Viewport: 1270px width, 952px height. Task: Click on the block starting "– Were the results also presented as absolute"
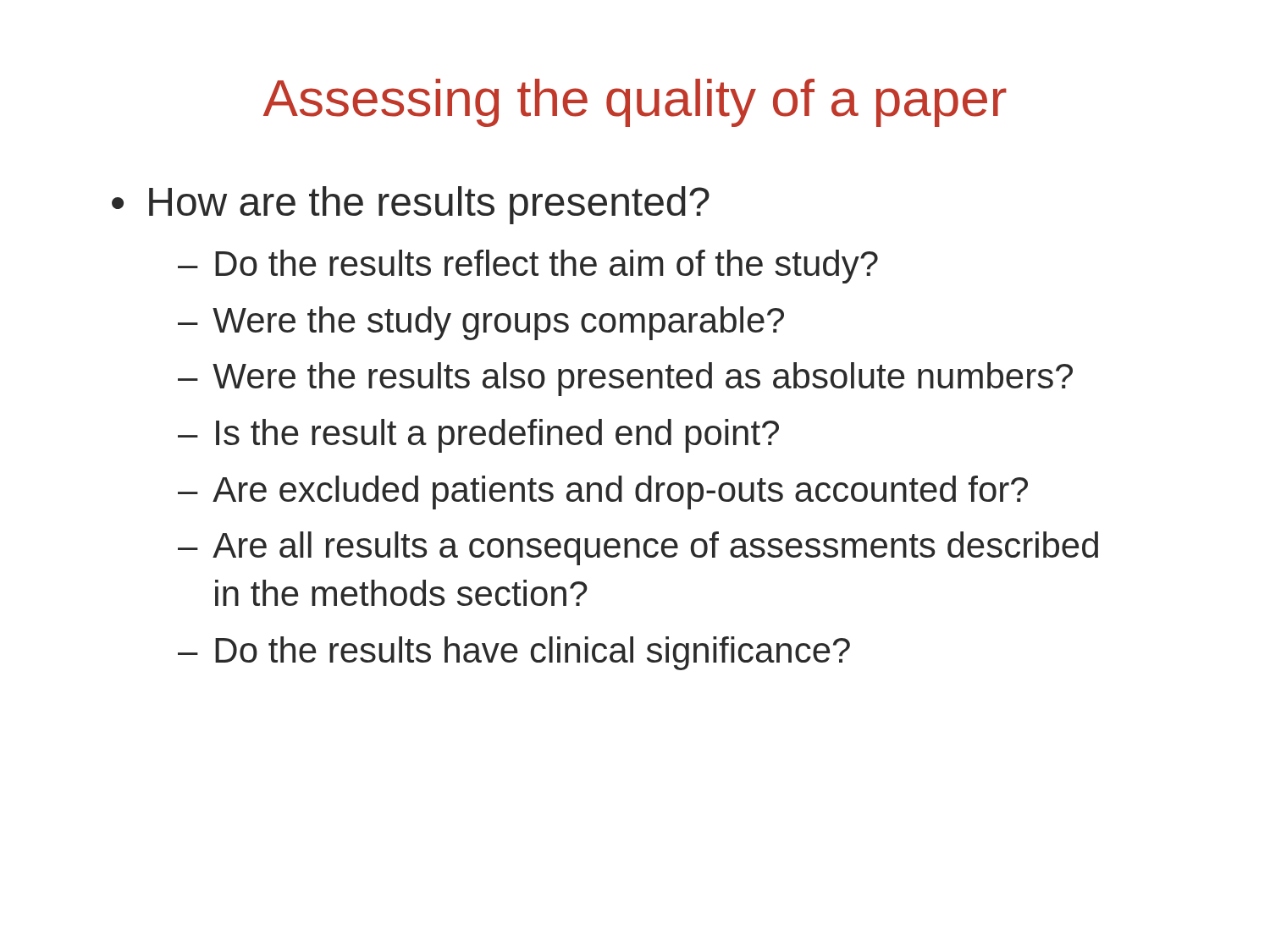[x=626, y=377]
